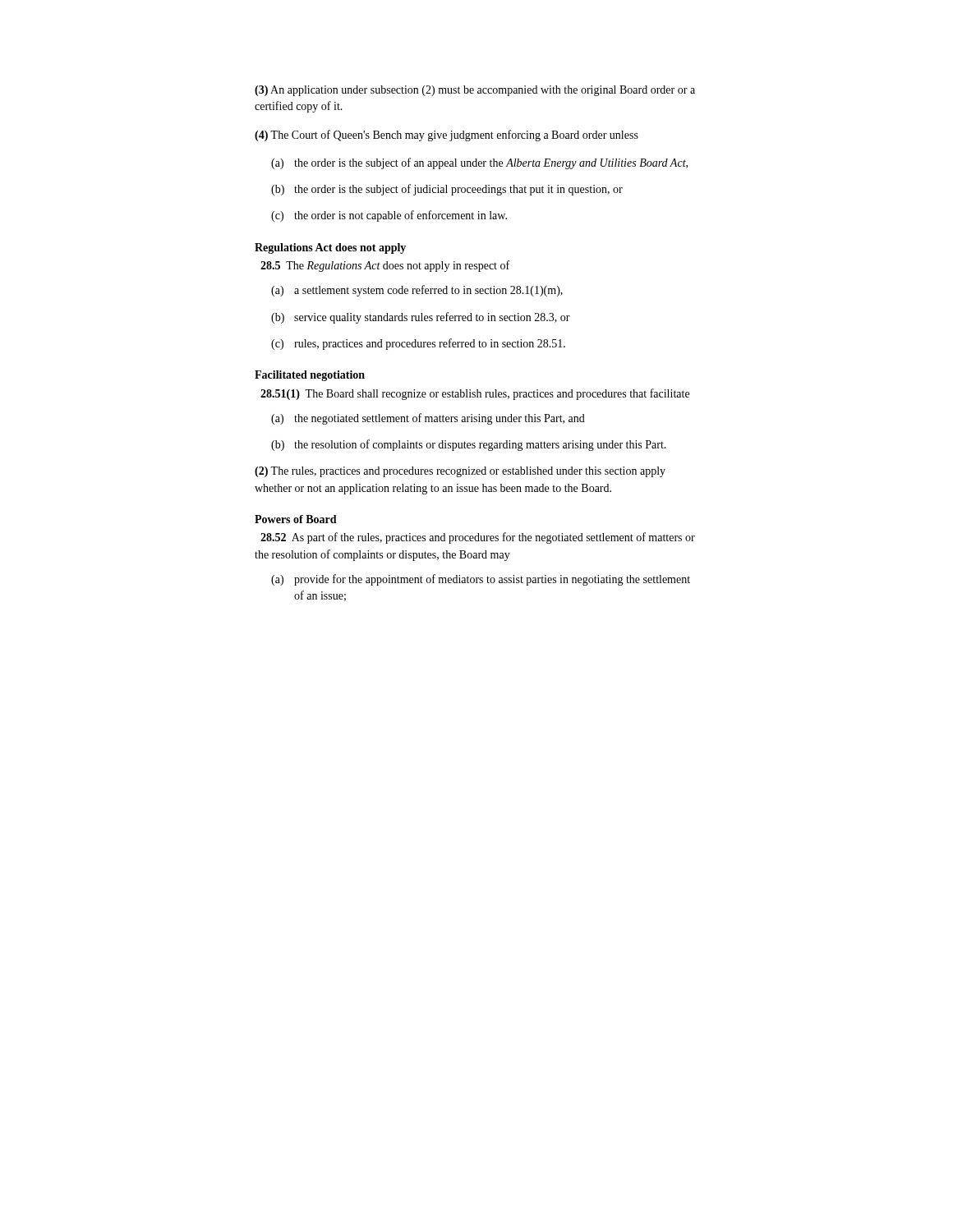
Task: Where is the passage that starts "(a) the order is the subject"?
Action: tap(485, 163)
